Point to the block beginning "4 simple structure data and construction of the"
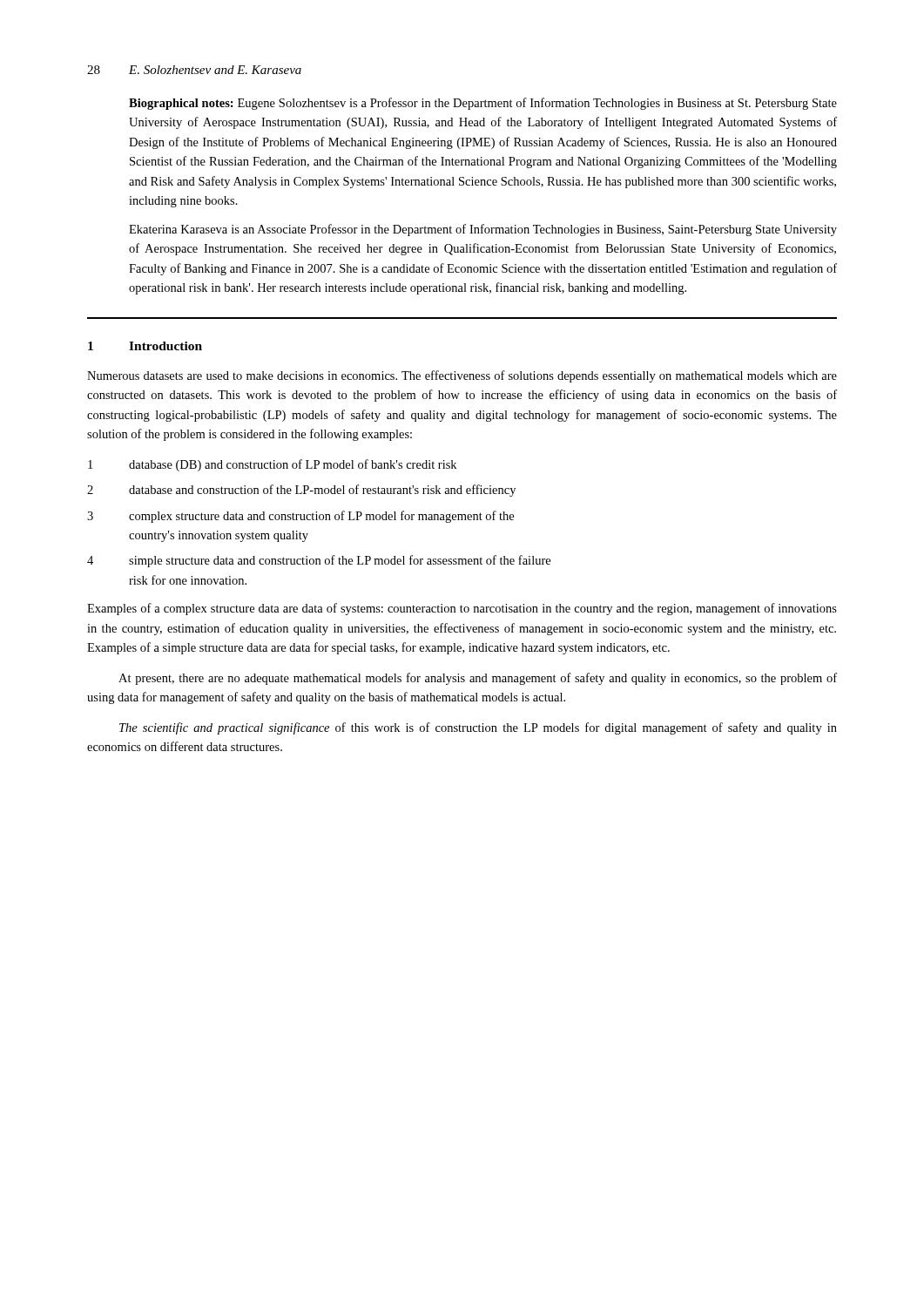924x1307 pixels. 462,571
